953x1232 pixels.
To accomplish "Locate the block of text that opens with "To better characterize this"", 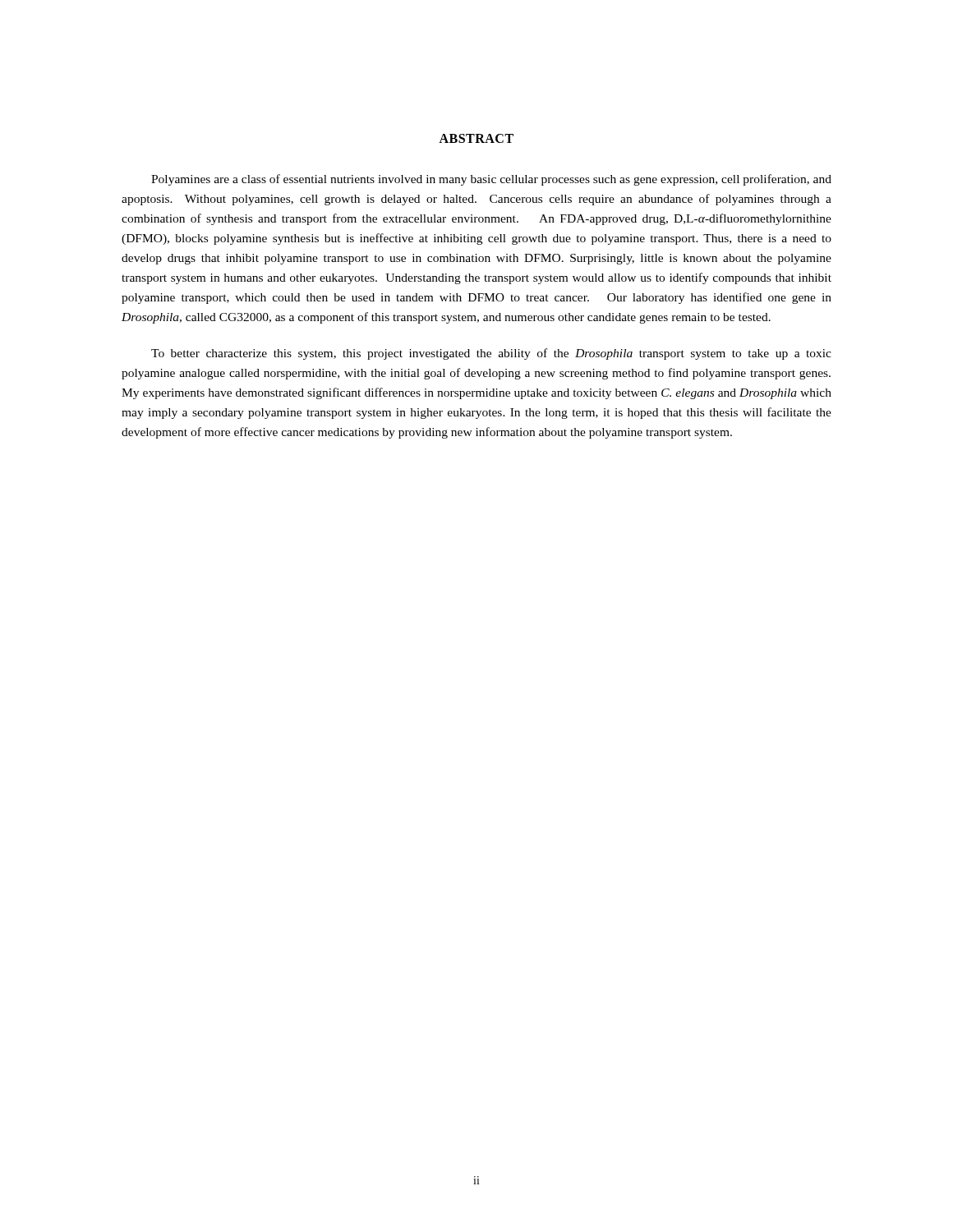I will click(x=476, y=392).
